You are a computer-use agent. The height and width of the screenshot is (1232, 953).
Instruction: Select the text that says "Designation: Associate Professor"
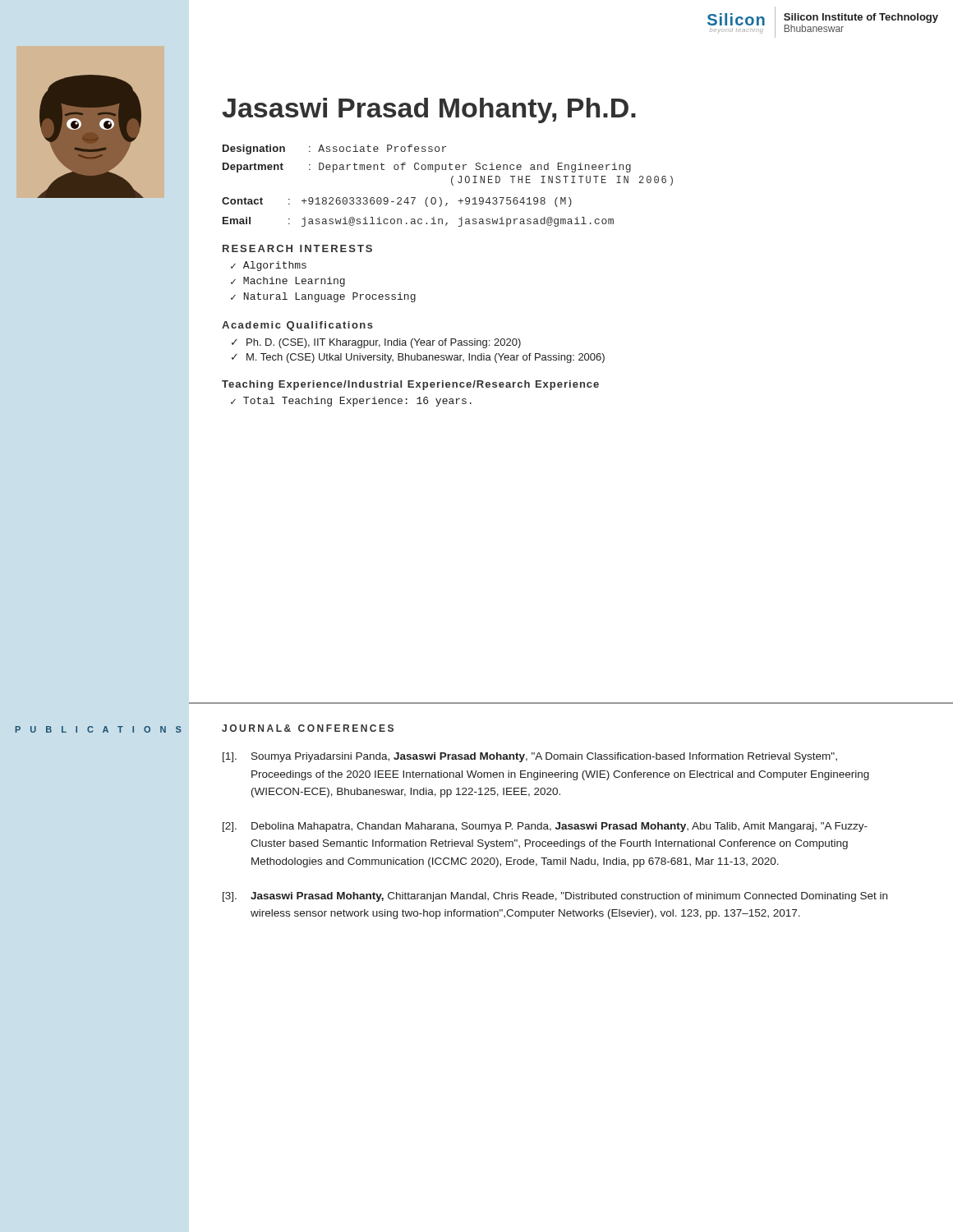click(x=335, y=149)
